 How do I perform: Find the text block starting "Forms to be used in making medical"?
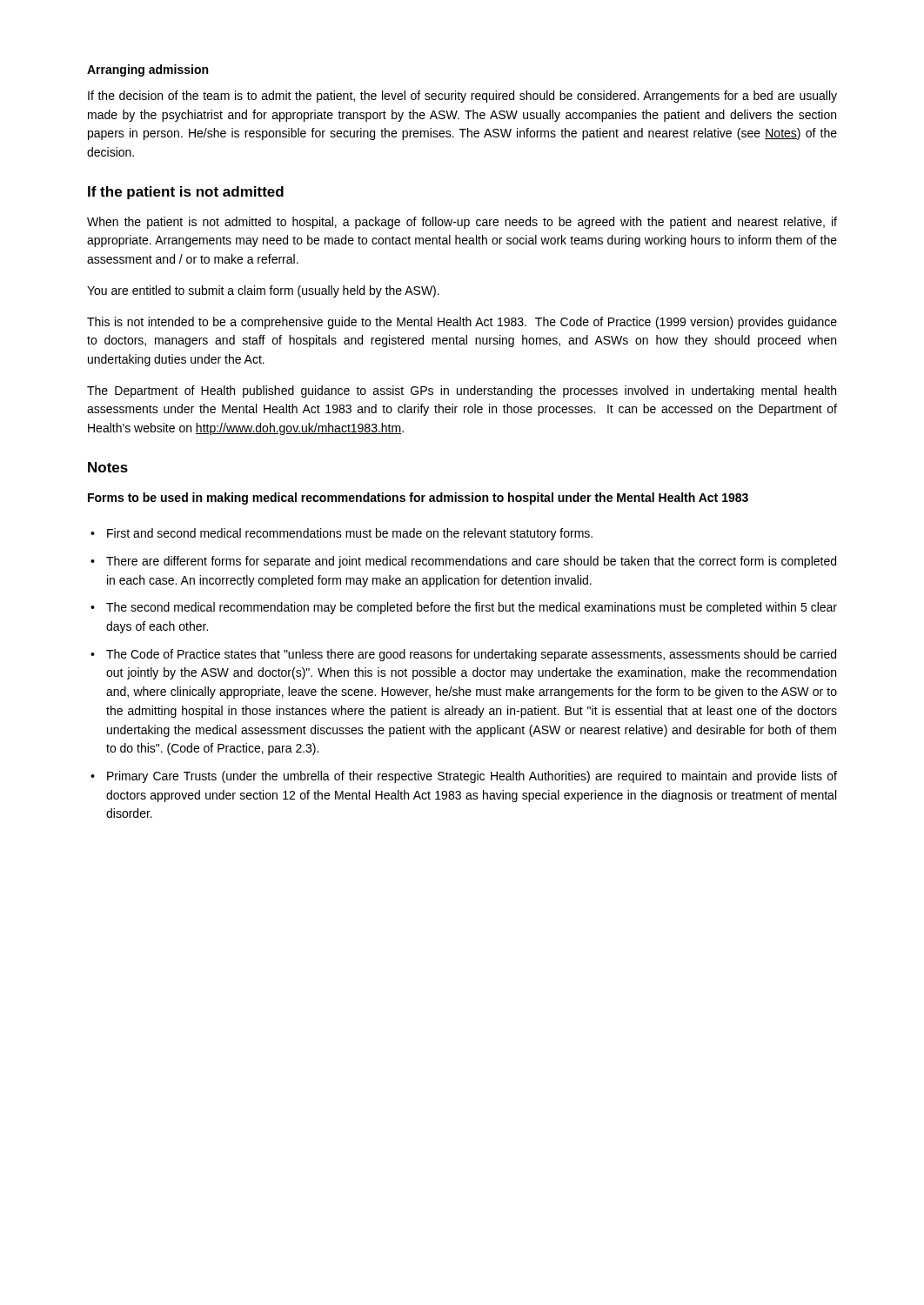point(462,498)
